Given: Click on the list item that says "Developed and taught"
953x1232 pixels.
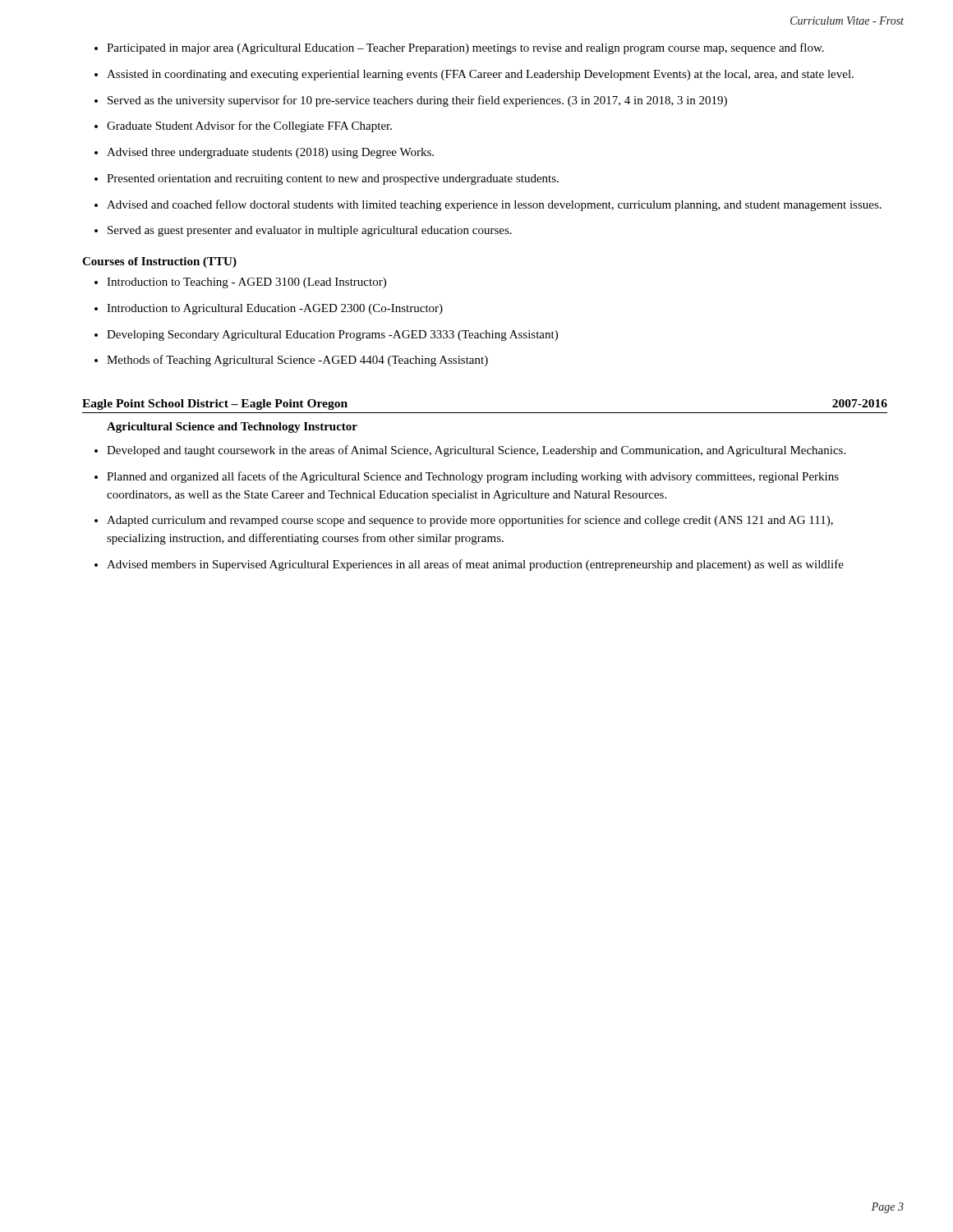Looking at the screenshot, I should click(x=477, y=450).
